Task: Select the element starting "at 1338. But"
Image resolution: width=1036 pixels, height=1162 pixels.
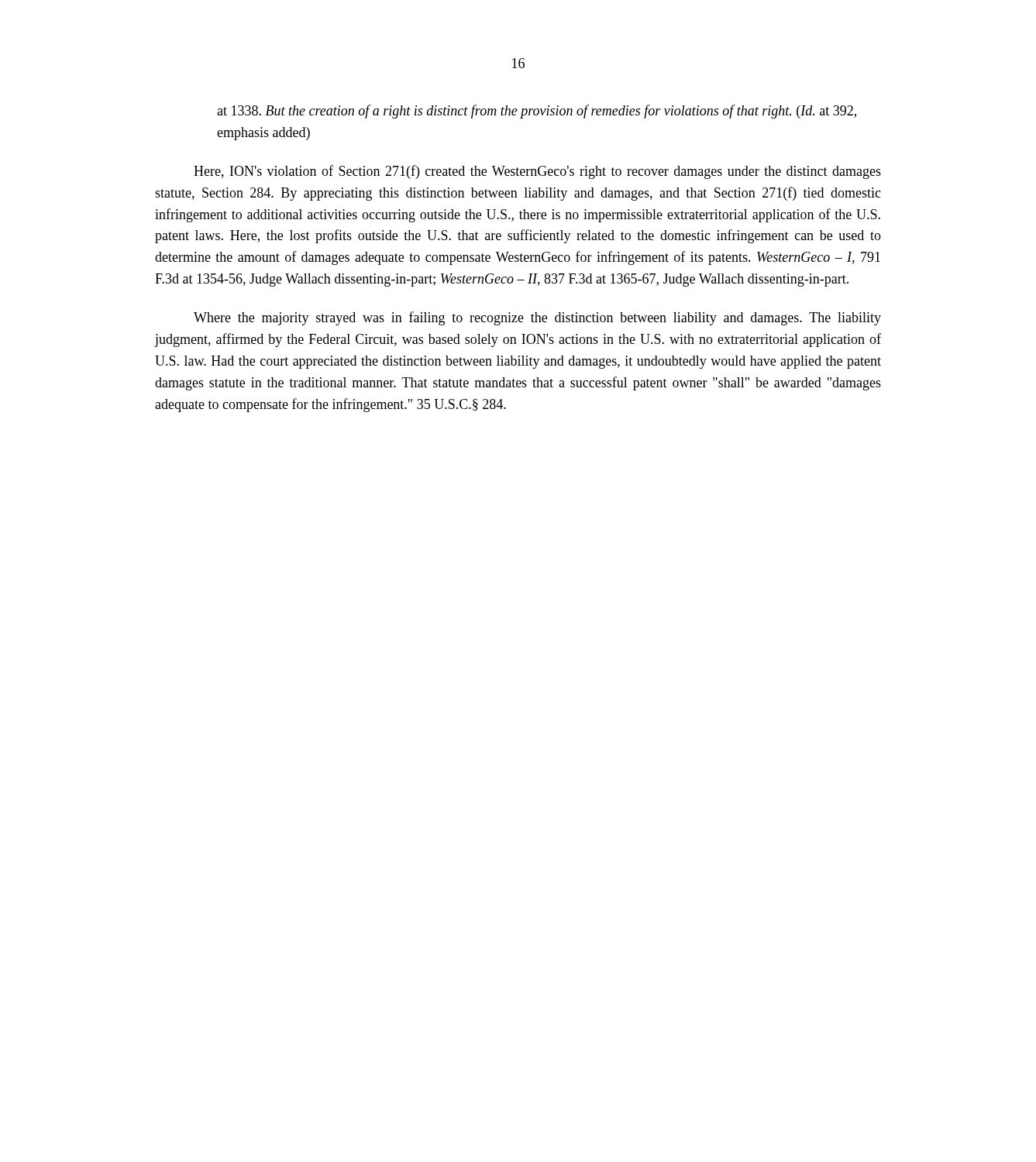Action: click(x=537, y=122)
